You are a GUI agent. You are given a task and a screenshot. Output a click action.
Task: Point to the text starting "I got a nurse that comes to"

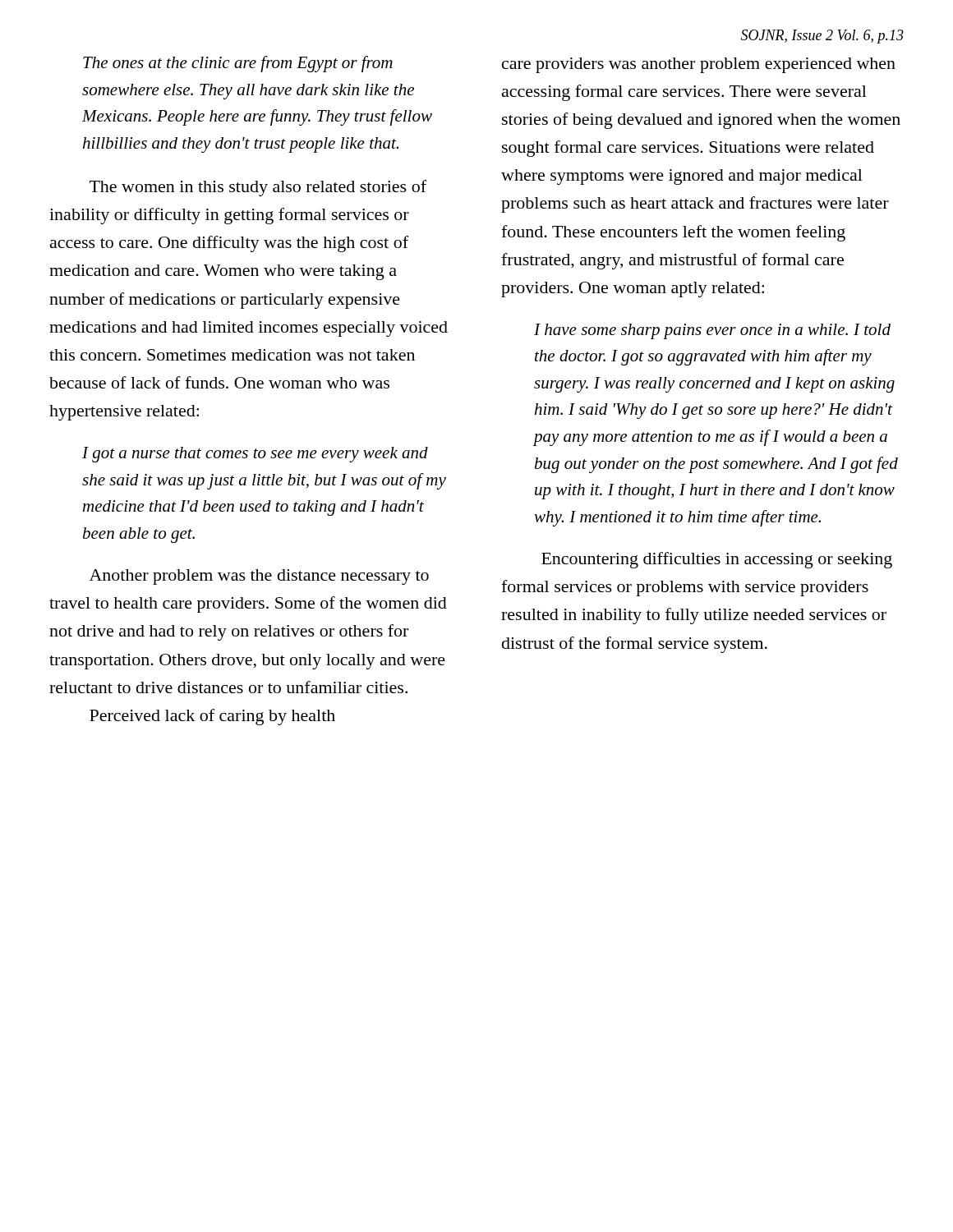[264, 493]
